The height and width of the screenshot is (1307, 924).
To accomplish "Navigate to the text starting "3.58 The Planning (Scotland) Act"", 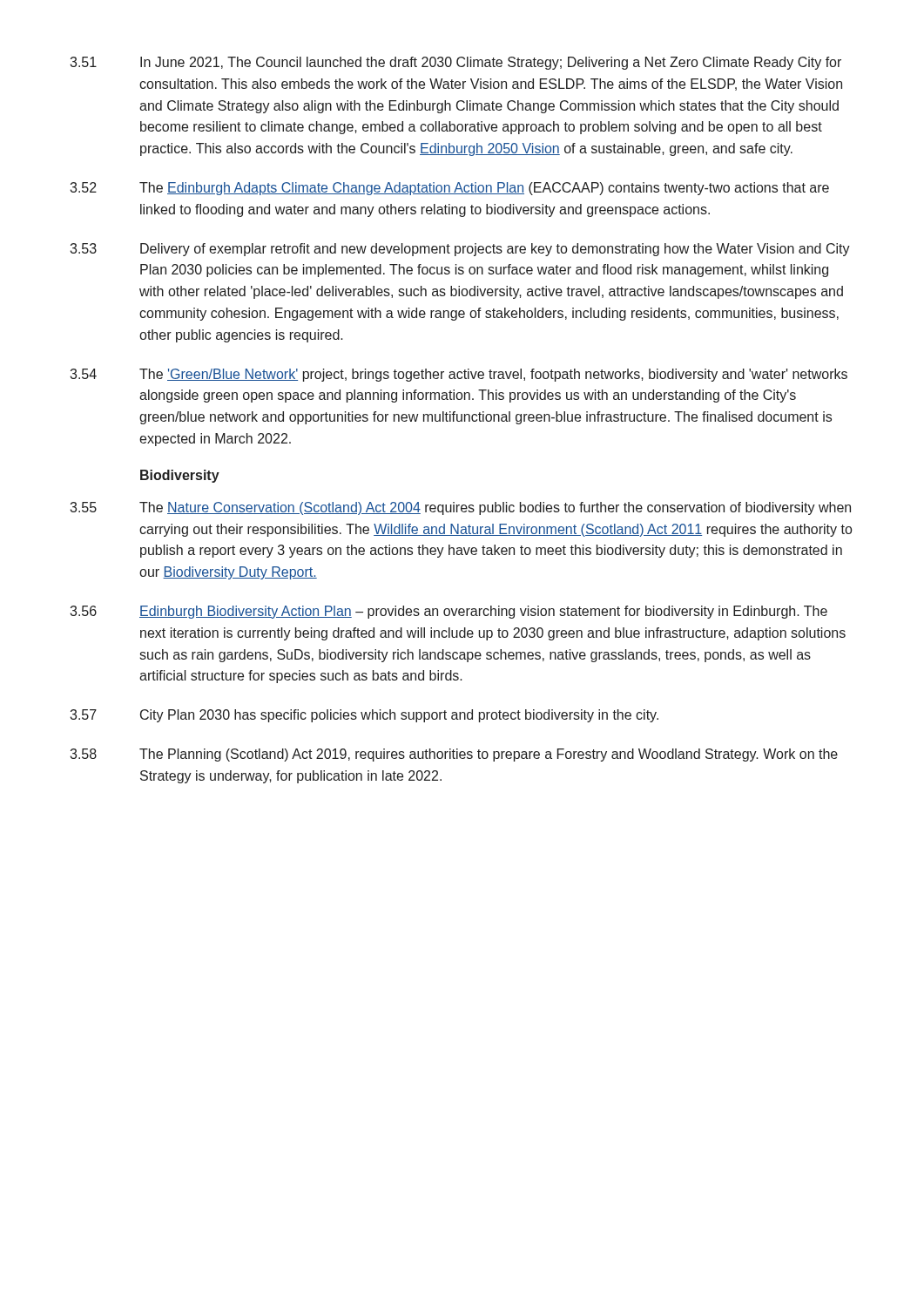I will [462, 766].
